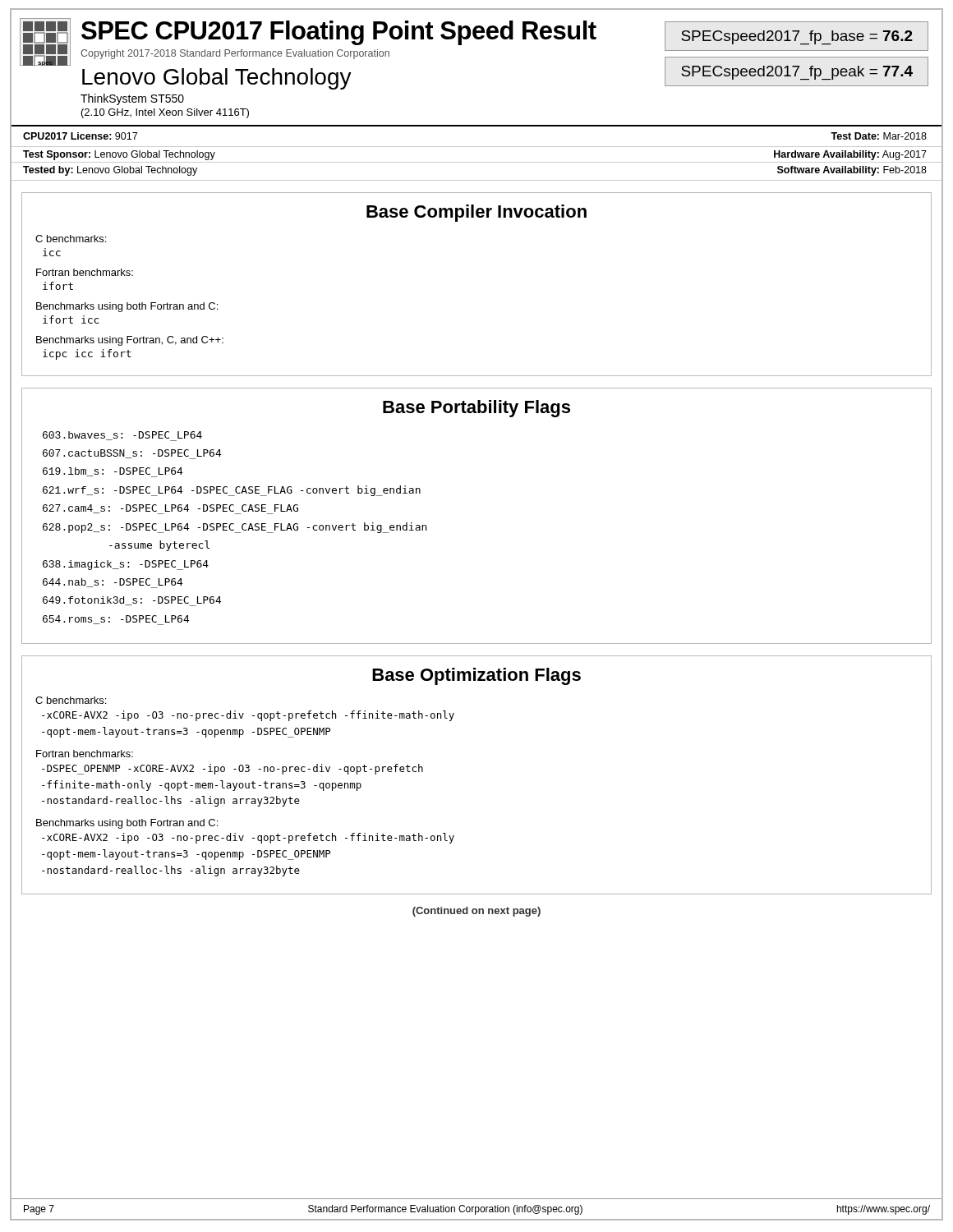Locate the text "Test Sponsor: Lenovo Global Technology Hardware Availability: Aug-2017"

(x=475, y=154)
